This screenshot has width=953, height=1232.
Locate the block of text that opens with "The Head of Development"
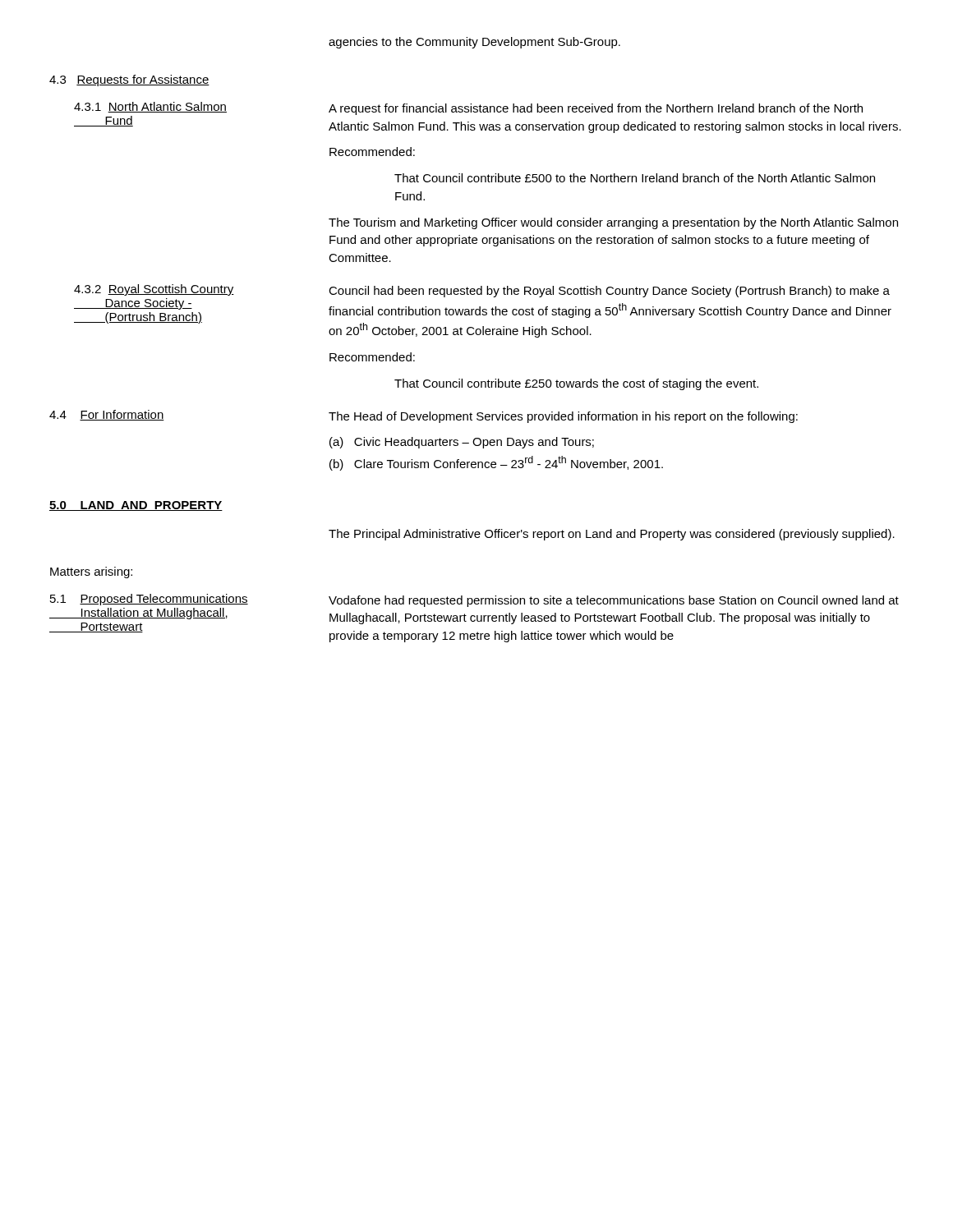(x=616, y=416)
